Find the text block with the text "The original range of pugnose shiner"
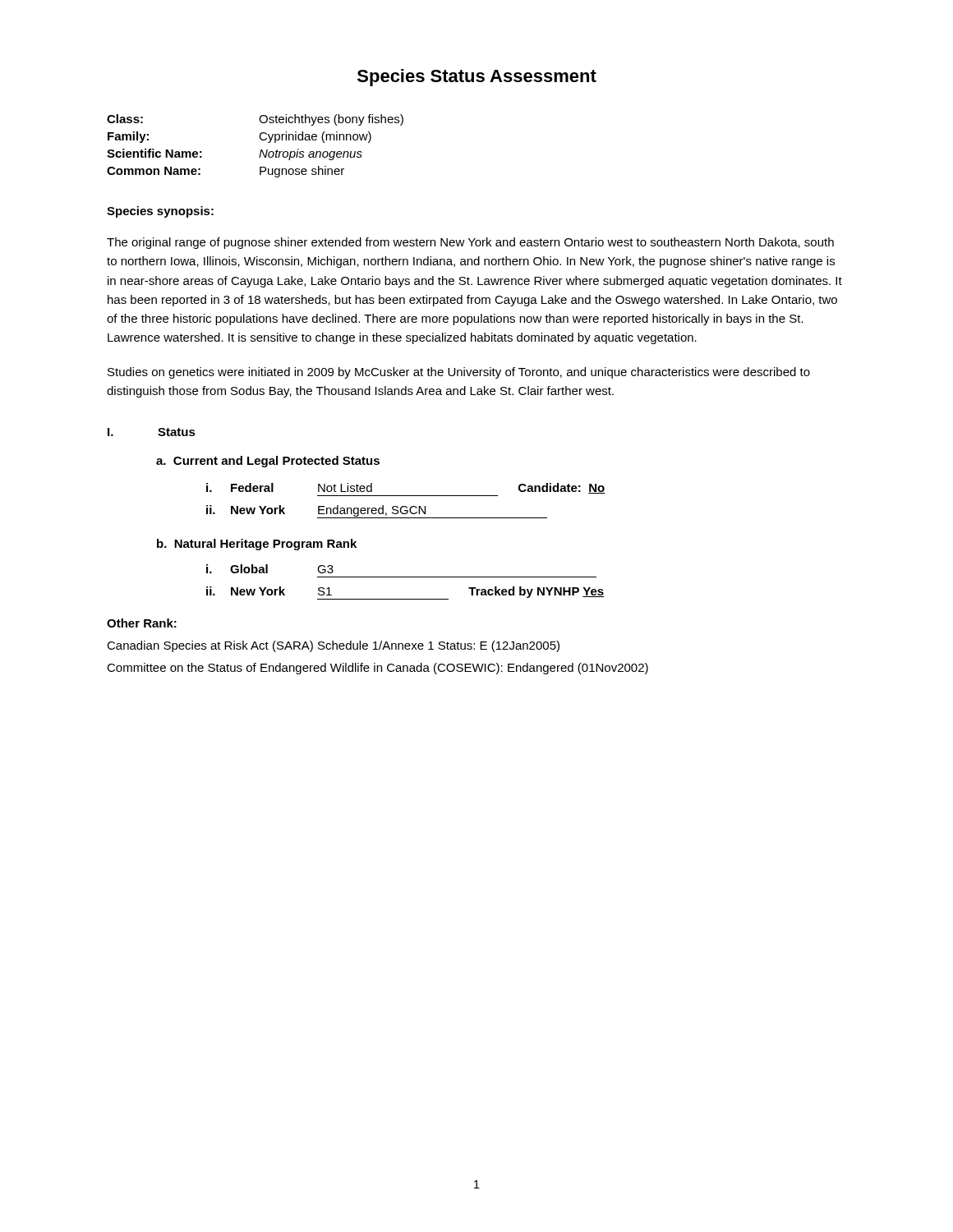This screenshot has height=1232, width=953. pos(474,290)
